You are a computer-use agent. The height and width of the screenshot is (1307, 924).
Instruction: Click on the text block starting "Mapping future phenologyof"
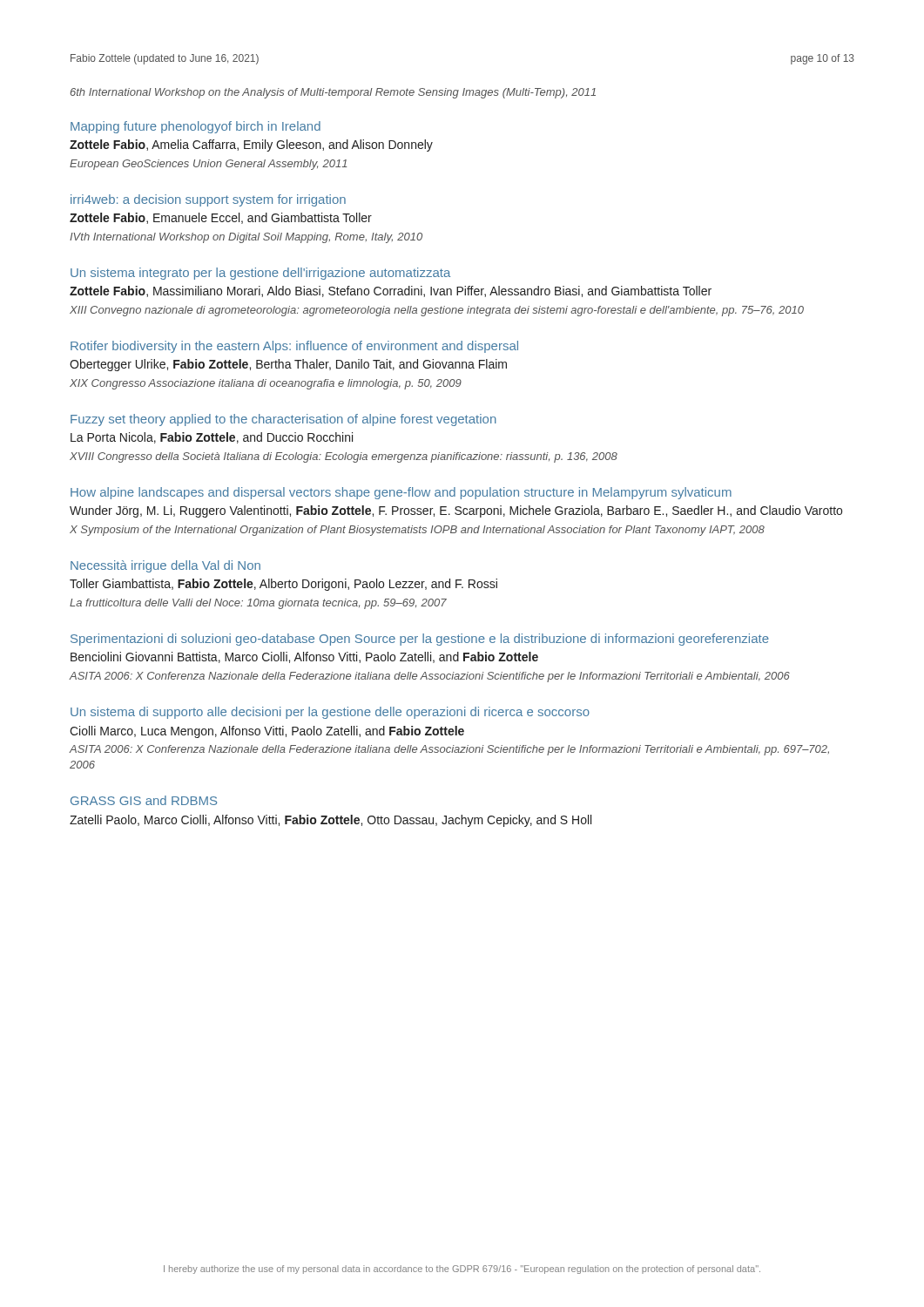tap(196, 127)
